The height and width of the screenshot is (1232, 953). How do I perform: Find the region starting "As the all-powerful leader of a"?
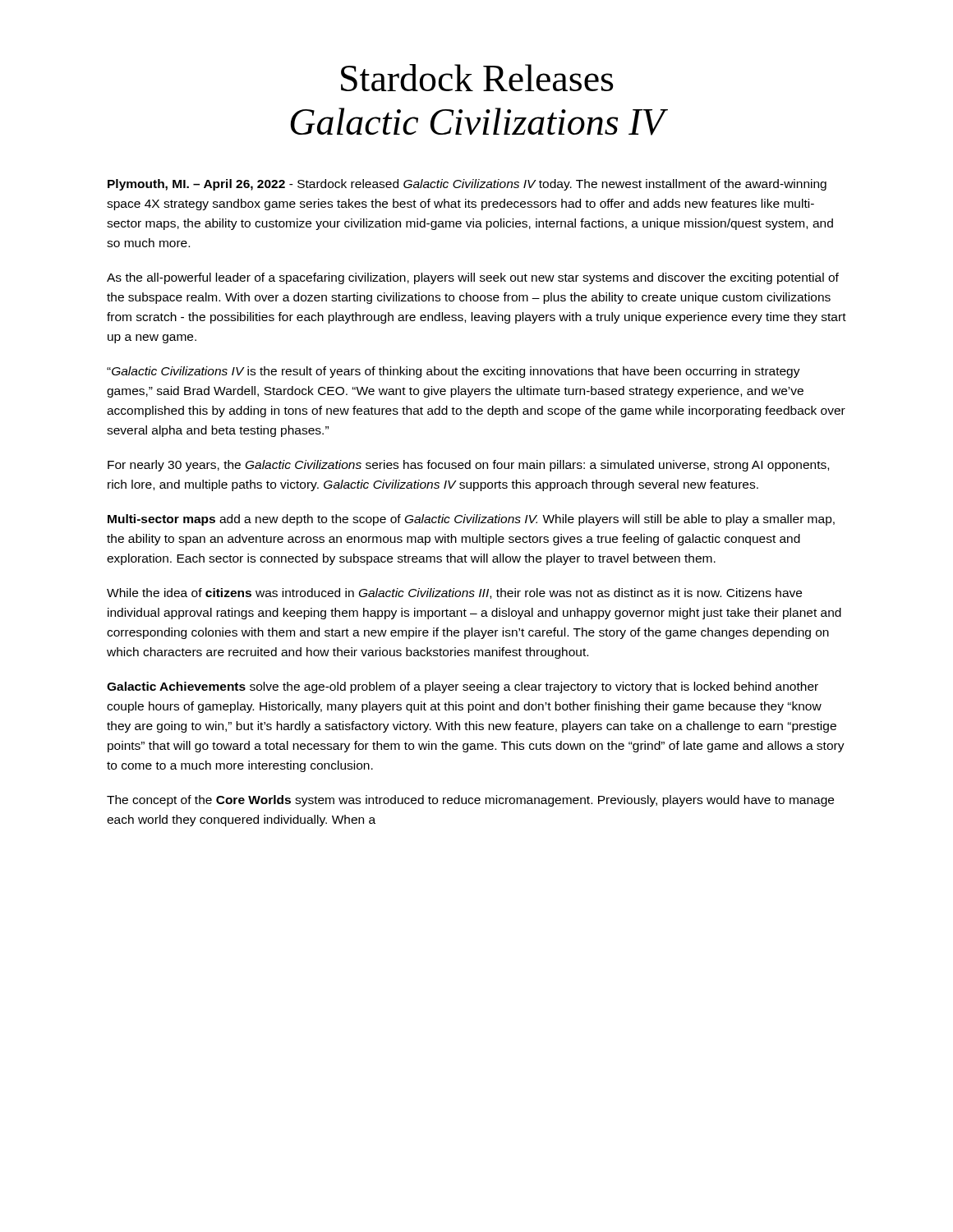(476, 307)
